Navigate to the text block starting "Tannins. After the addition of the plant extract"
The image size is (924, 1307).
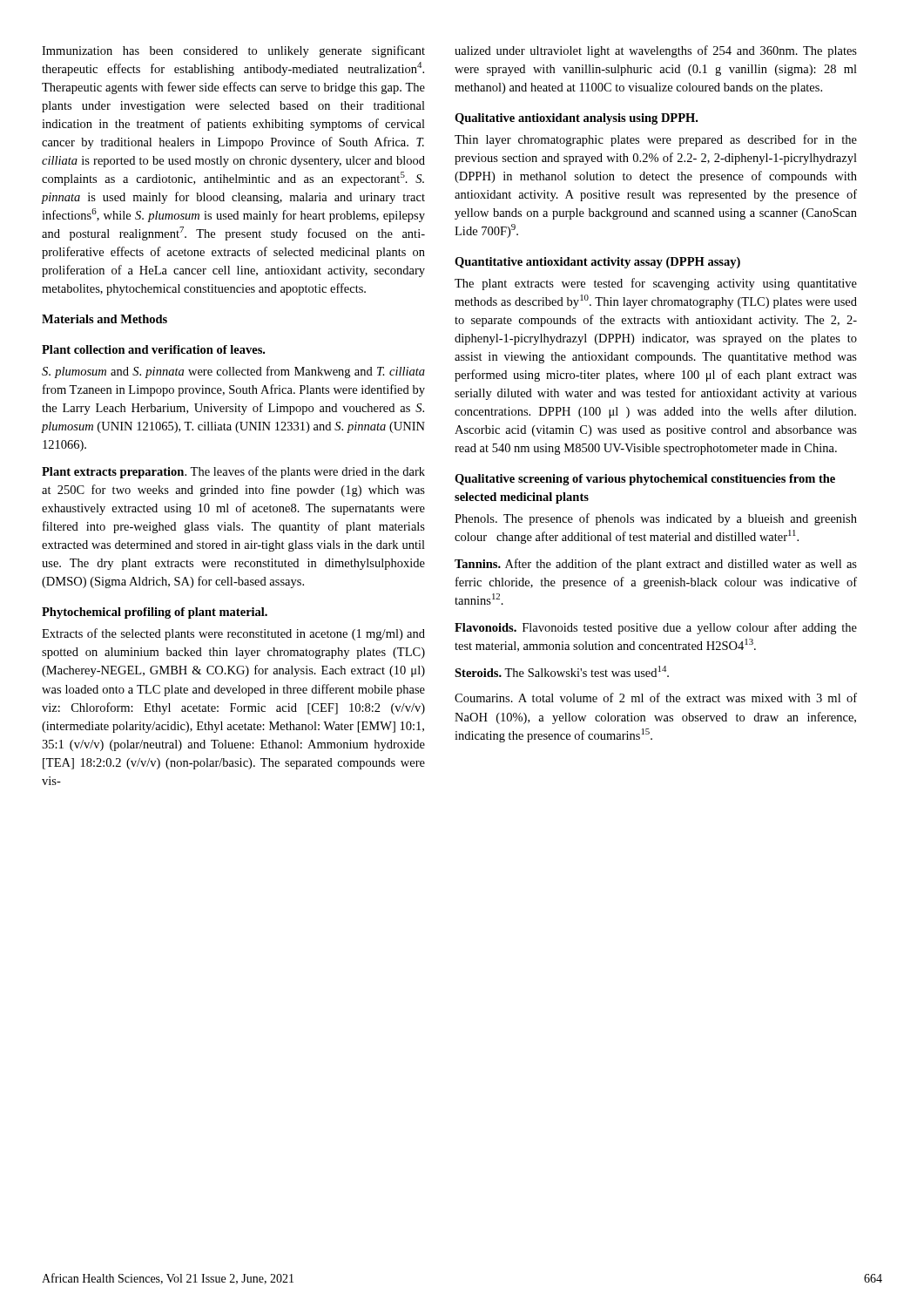tap(656, 583)
